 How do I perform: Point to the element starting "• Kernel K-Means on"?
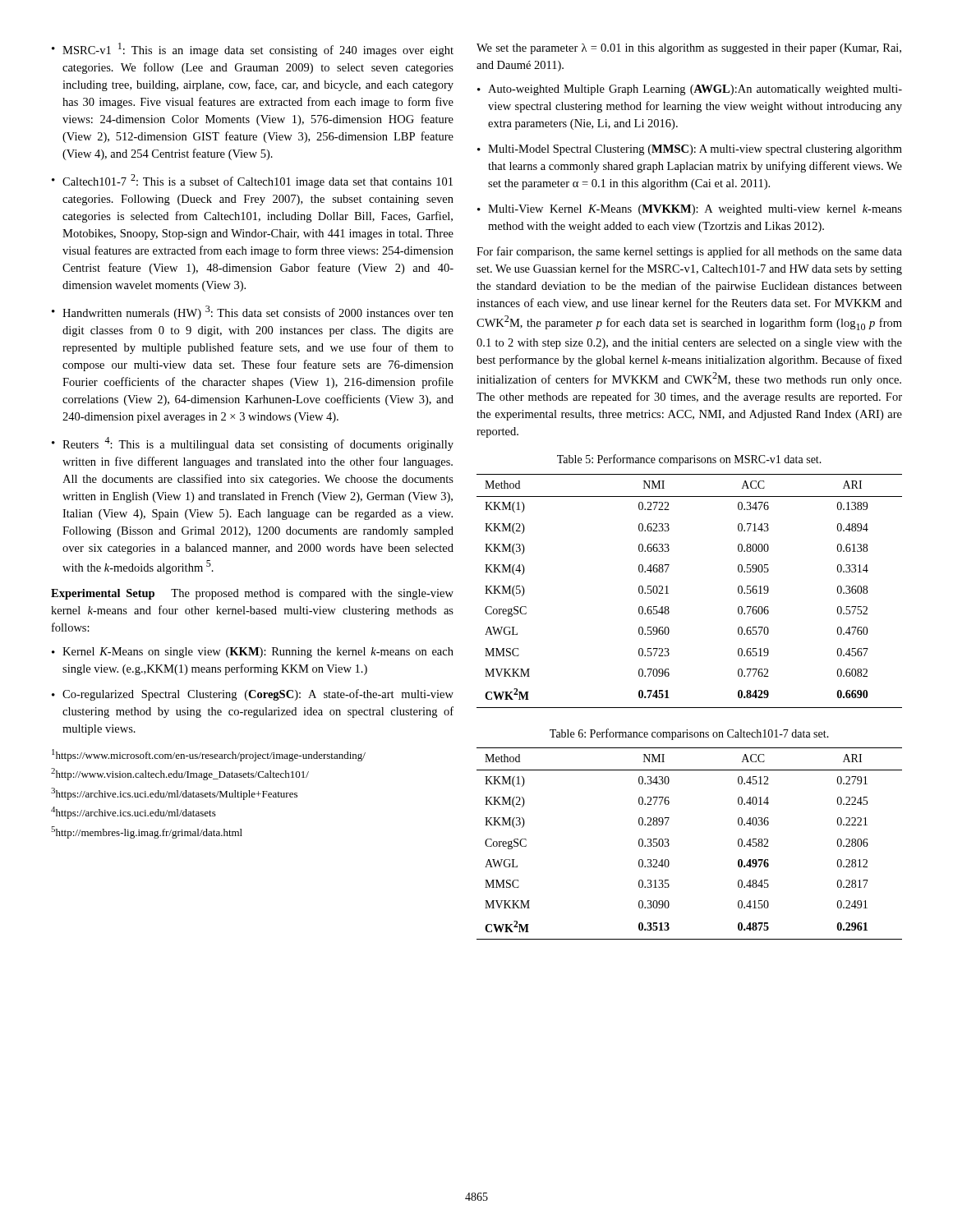tap(252, 660)
